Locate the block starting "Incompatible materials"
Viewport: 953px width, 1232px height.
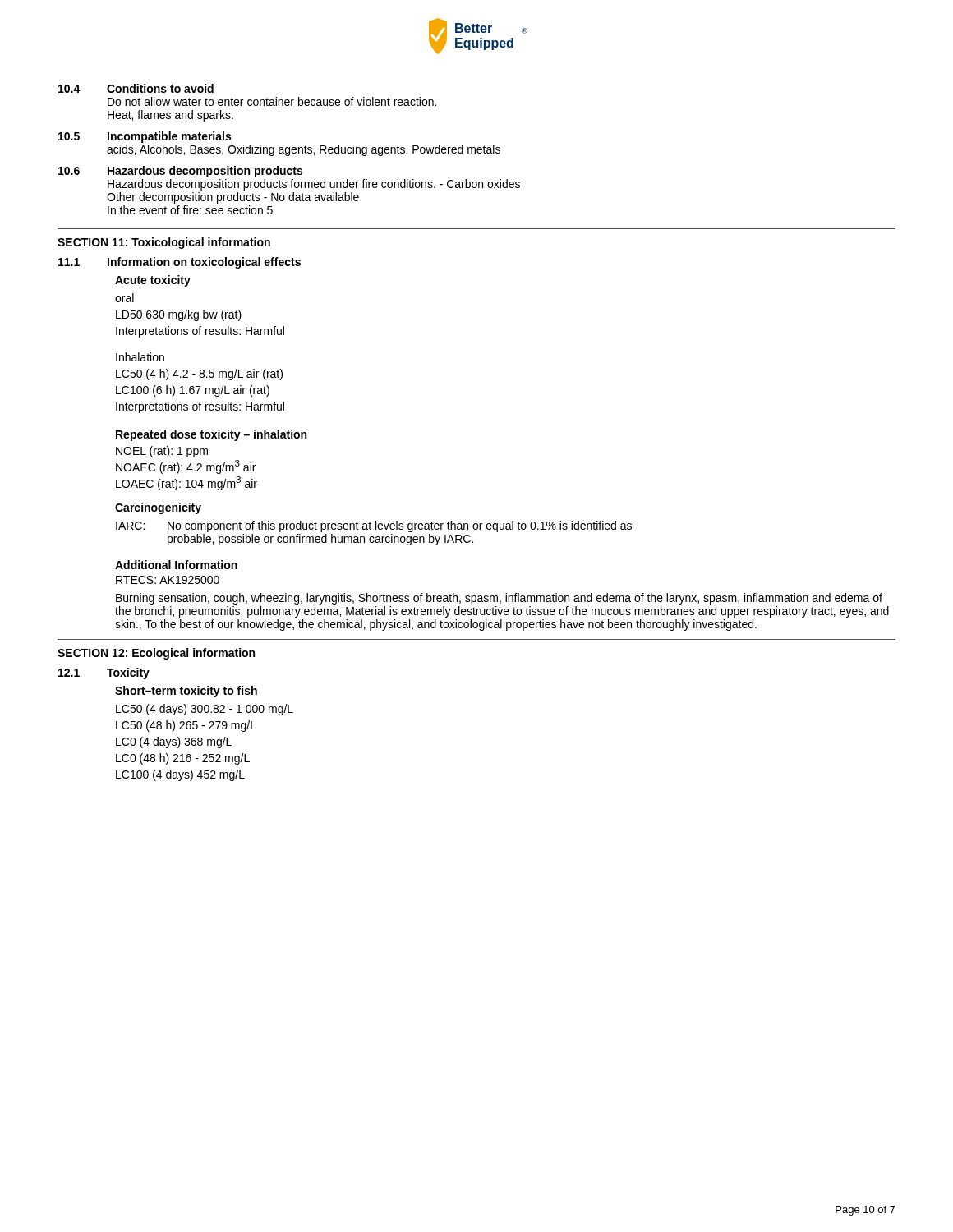tap(169, 136)
